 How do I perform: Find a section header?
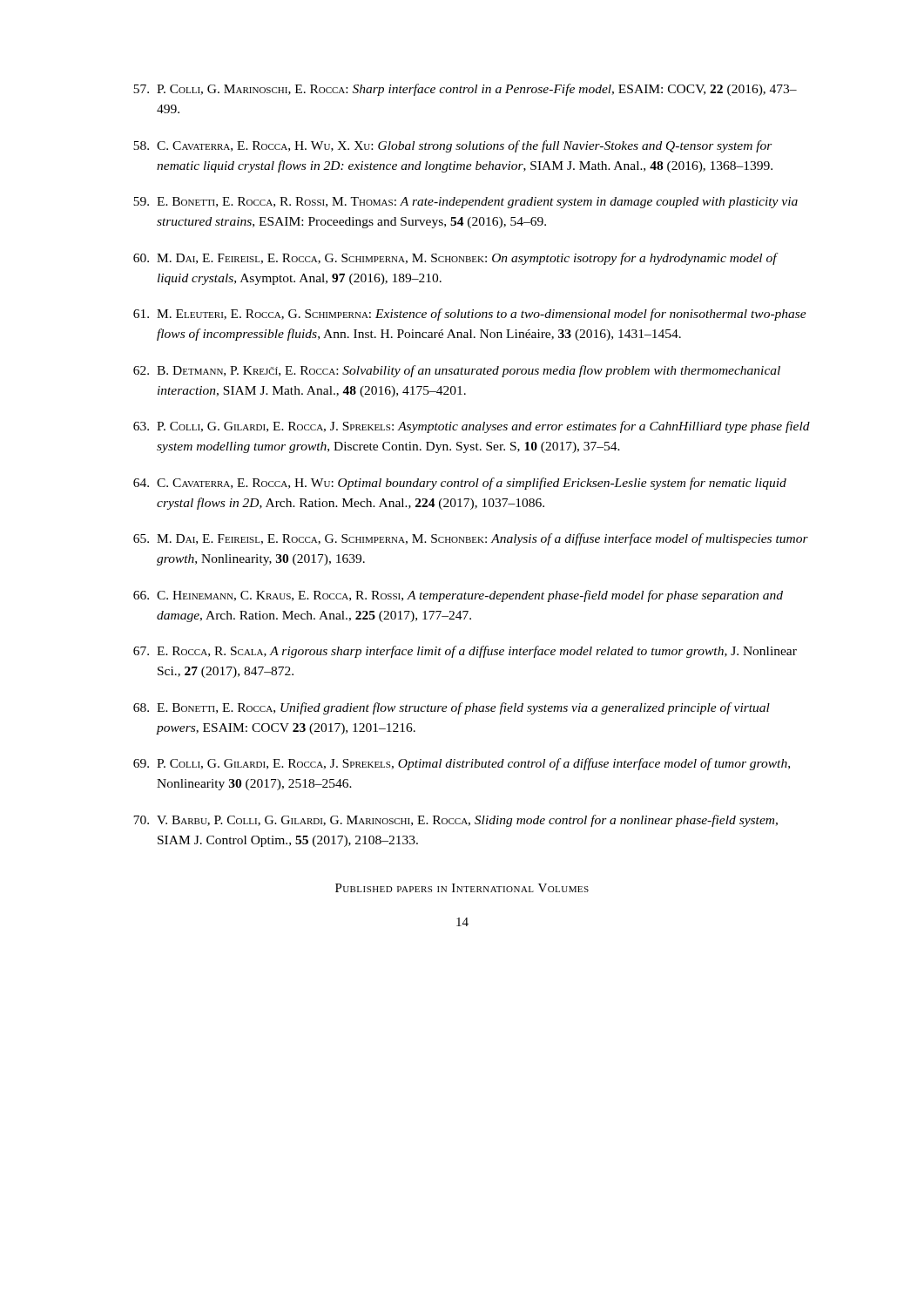[462, 888]
